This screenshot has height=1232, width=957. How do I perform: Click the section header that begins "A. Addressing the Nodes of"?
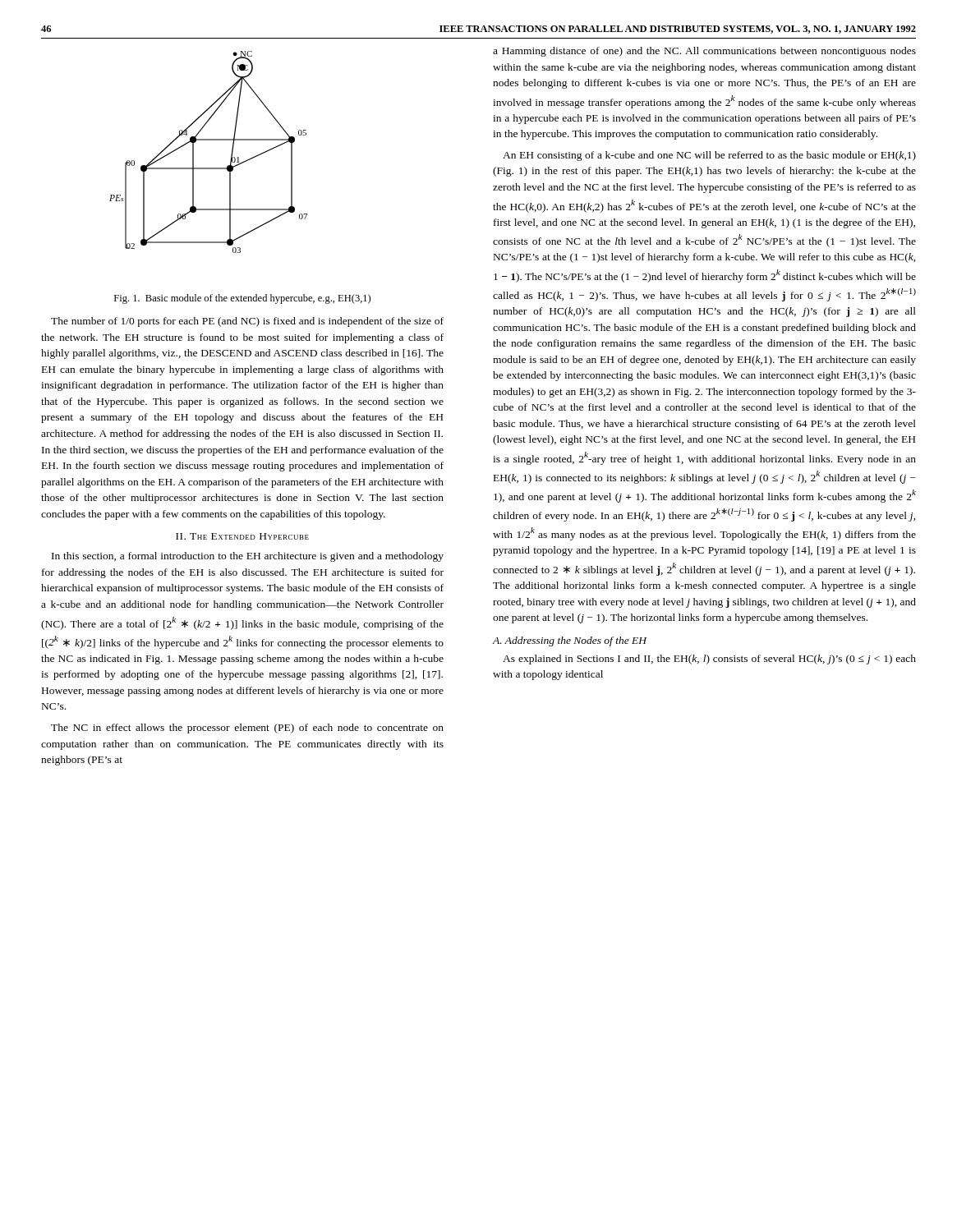[570, 640]
